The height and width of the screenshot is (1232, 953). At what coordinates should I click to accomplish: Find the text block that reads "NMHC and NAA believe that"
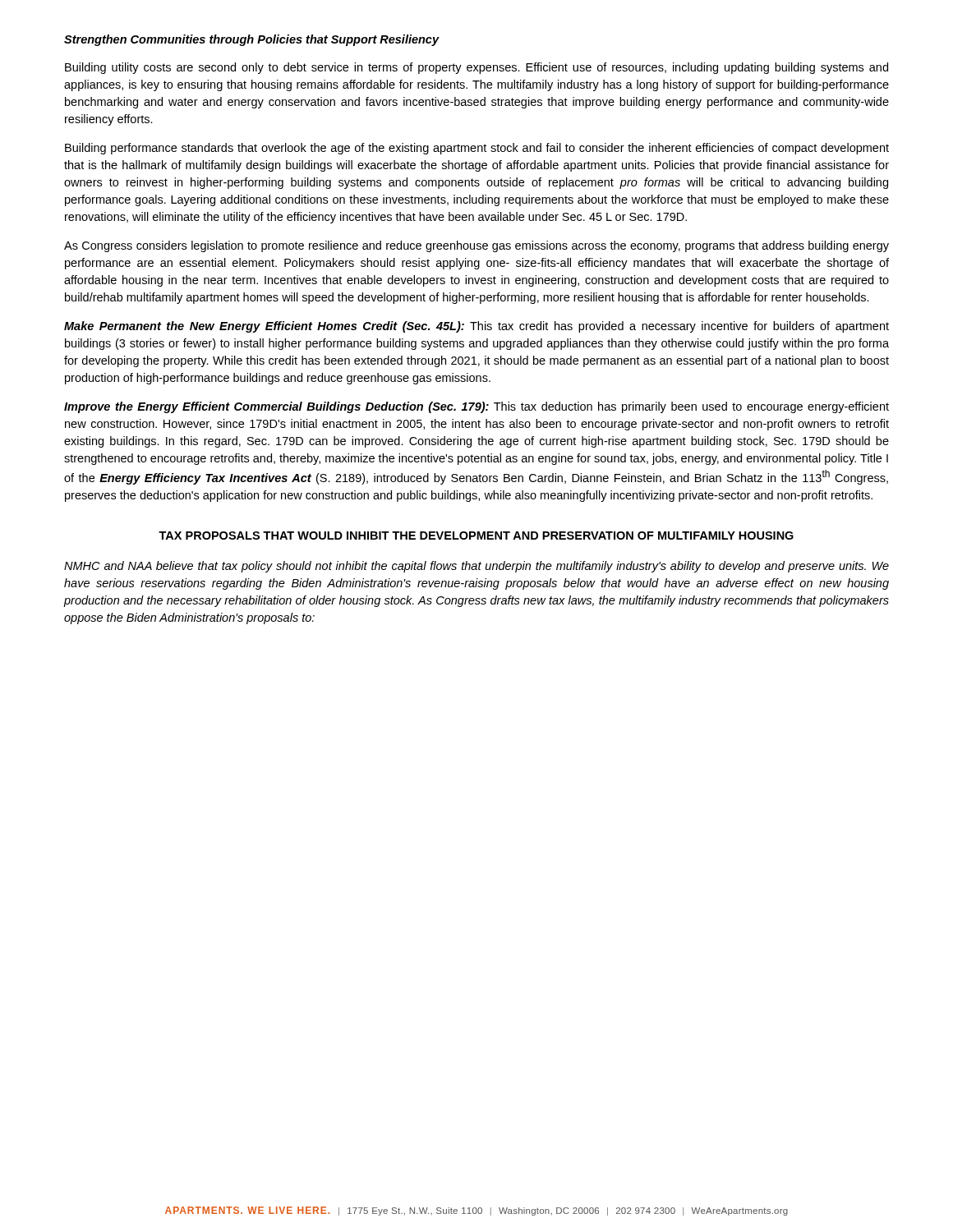(476, 592)
